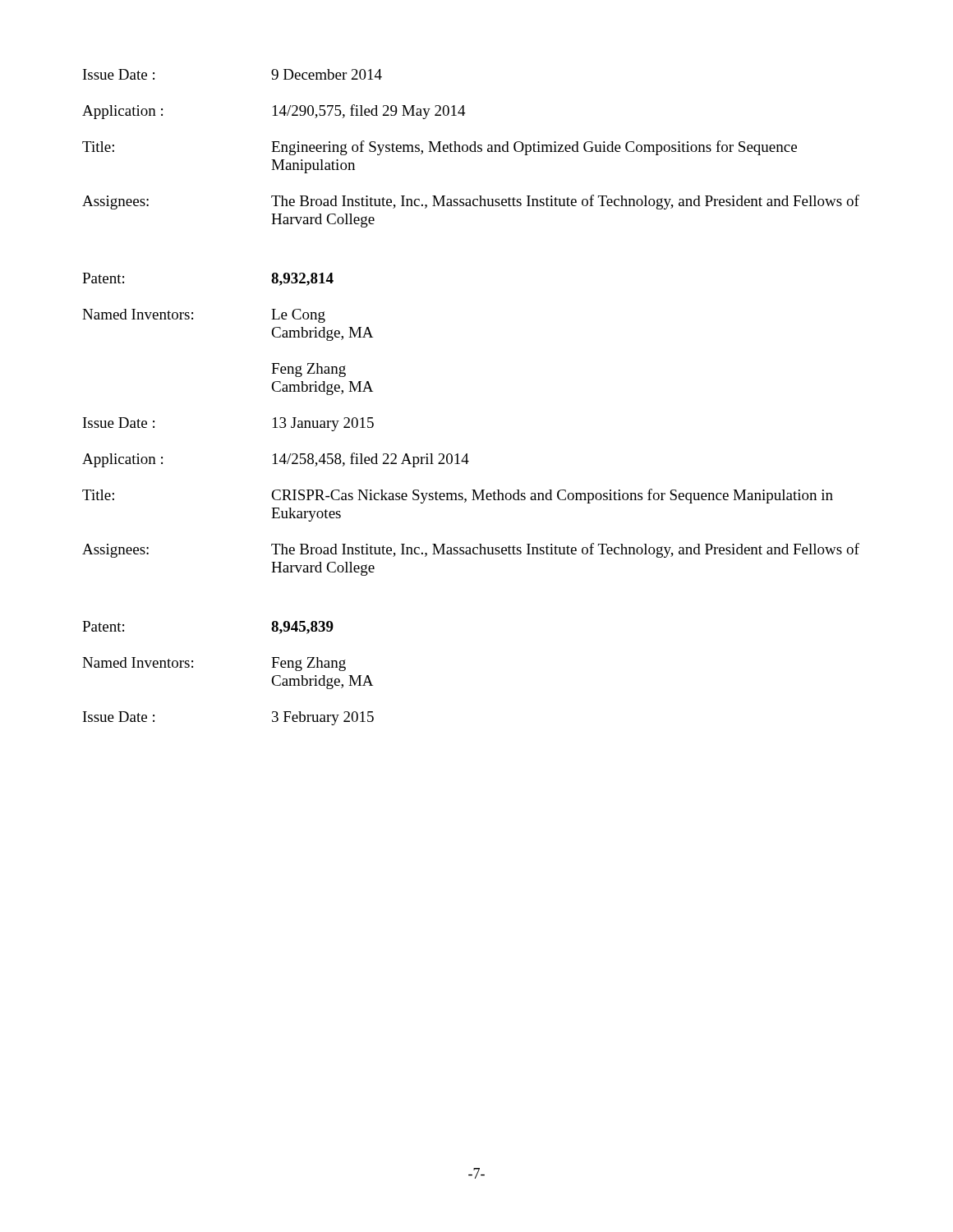
Task: Locate the text block that reads "Application : 14/290,575, filed"
Action: pyautogui.click(x=476, y=111)
